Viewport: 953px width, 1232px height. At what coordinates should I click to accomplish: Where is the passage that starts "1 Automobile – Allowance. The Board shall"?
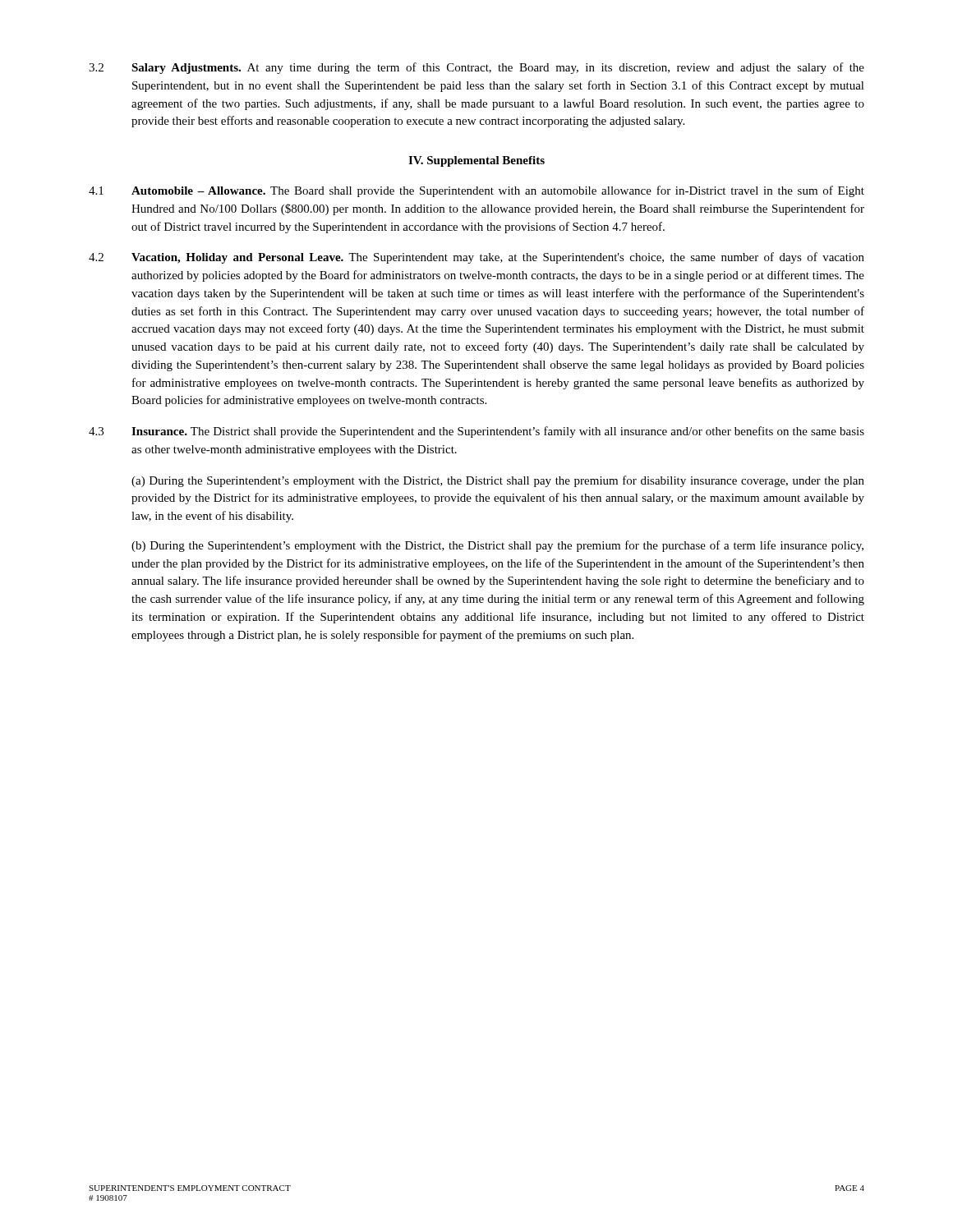(x=476, y=209)
